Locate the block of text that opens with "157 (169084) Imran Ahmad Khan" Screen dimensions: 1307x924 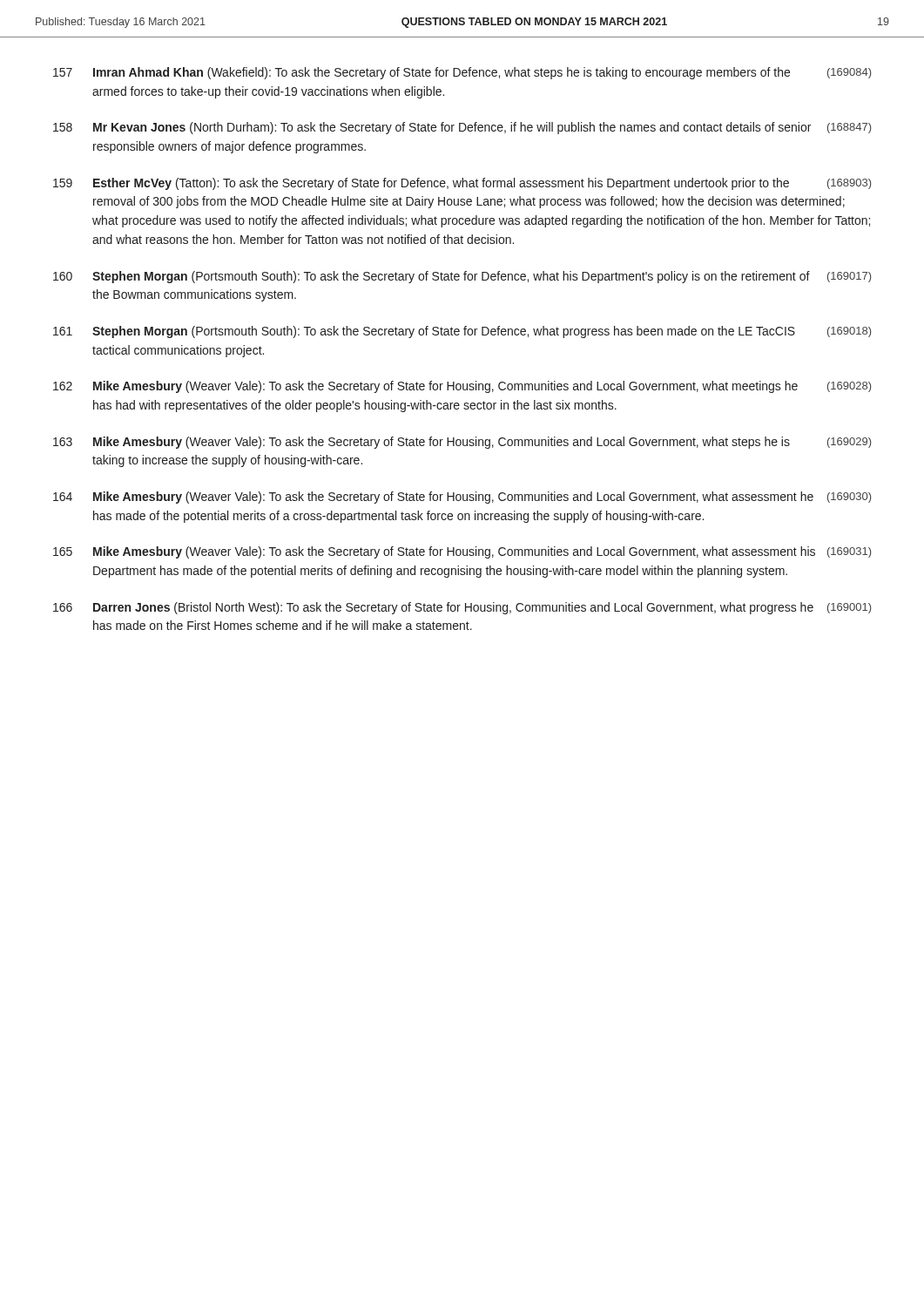[x=462, y=83]
